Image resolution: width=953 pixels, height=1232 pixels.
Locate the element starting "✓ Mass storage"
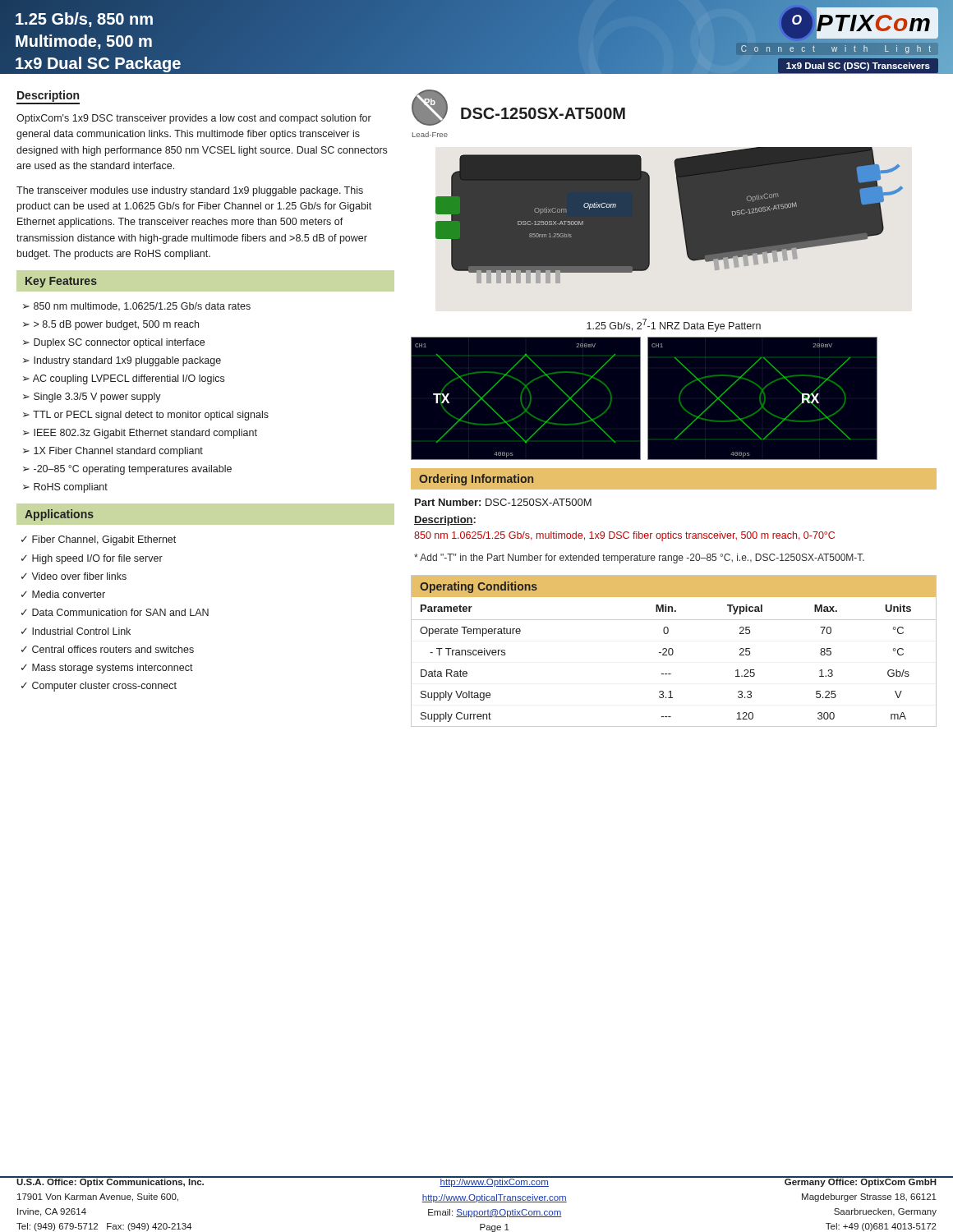(106, 668)
